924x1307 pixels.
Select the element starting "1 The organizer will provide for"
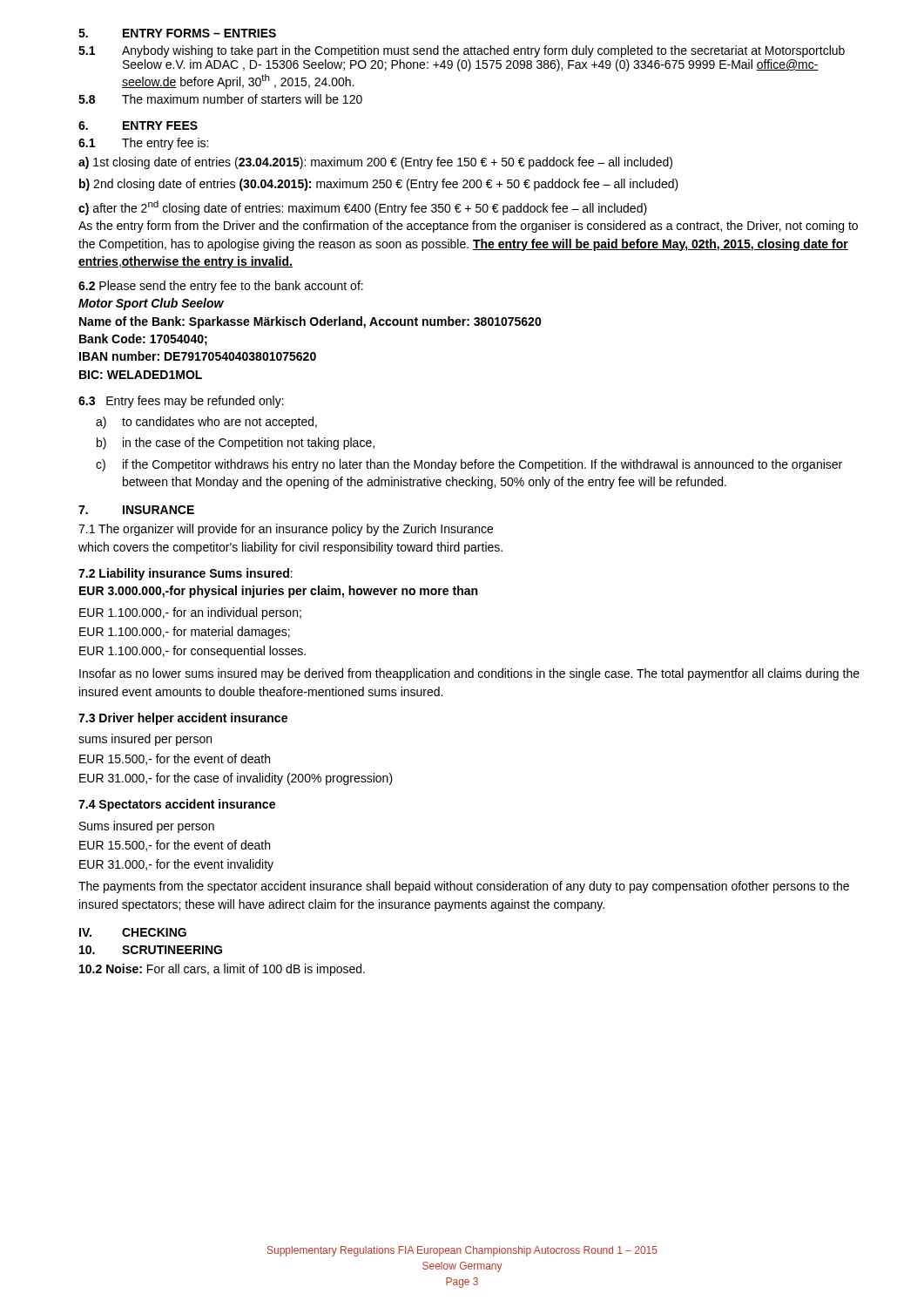(x=291, y=538)
